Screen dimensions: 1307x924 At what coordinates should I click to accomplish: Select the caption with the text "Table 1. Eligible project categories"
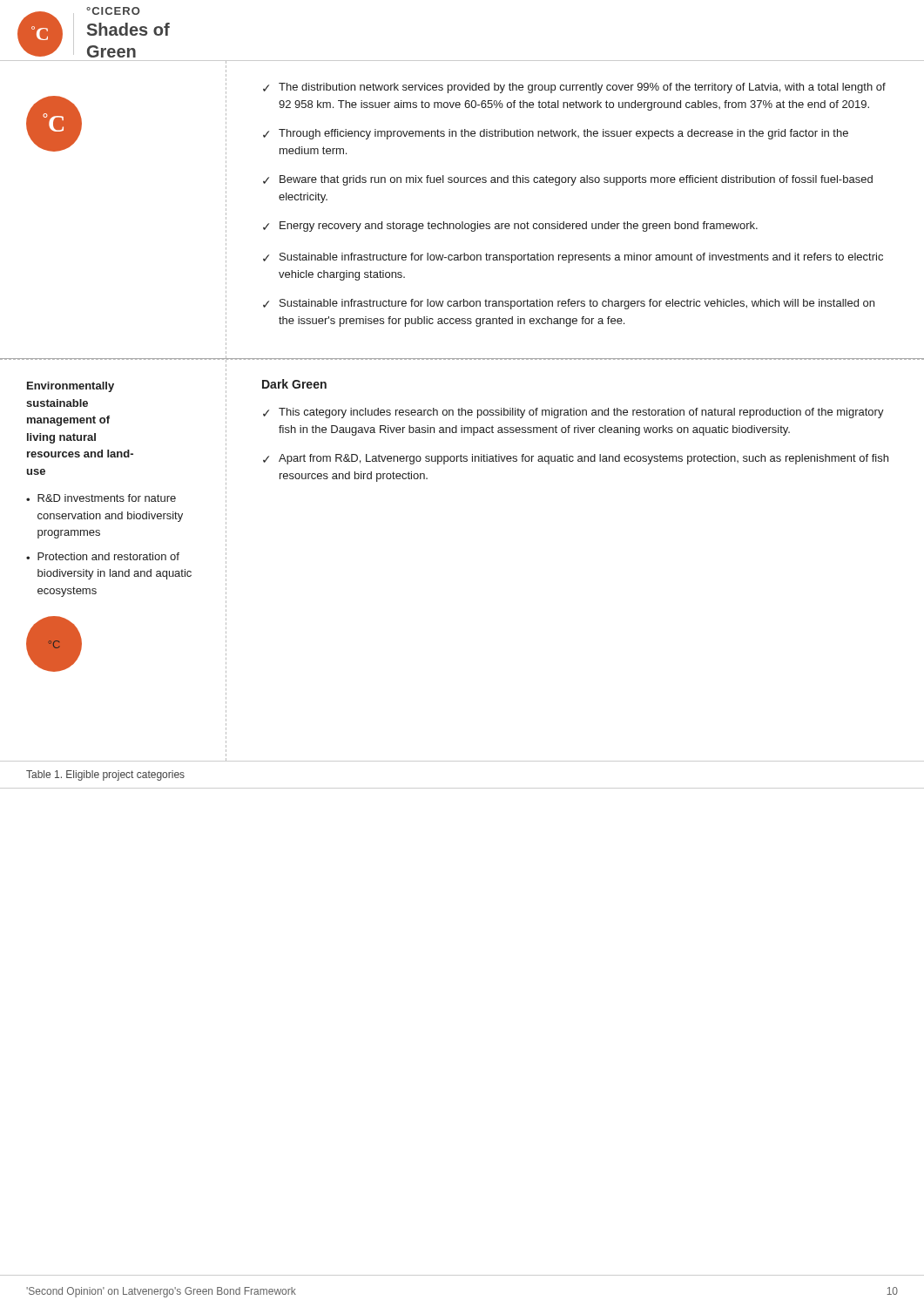point(105,775)
